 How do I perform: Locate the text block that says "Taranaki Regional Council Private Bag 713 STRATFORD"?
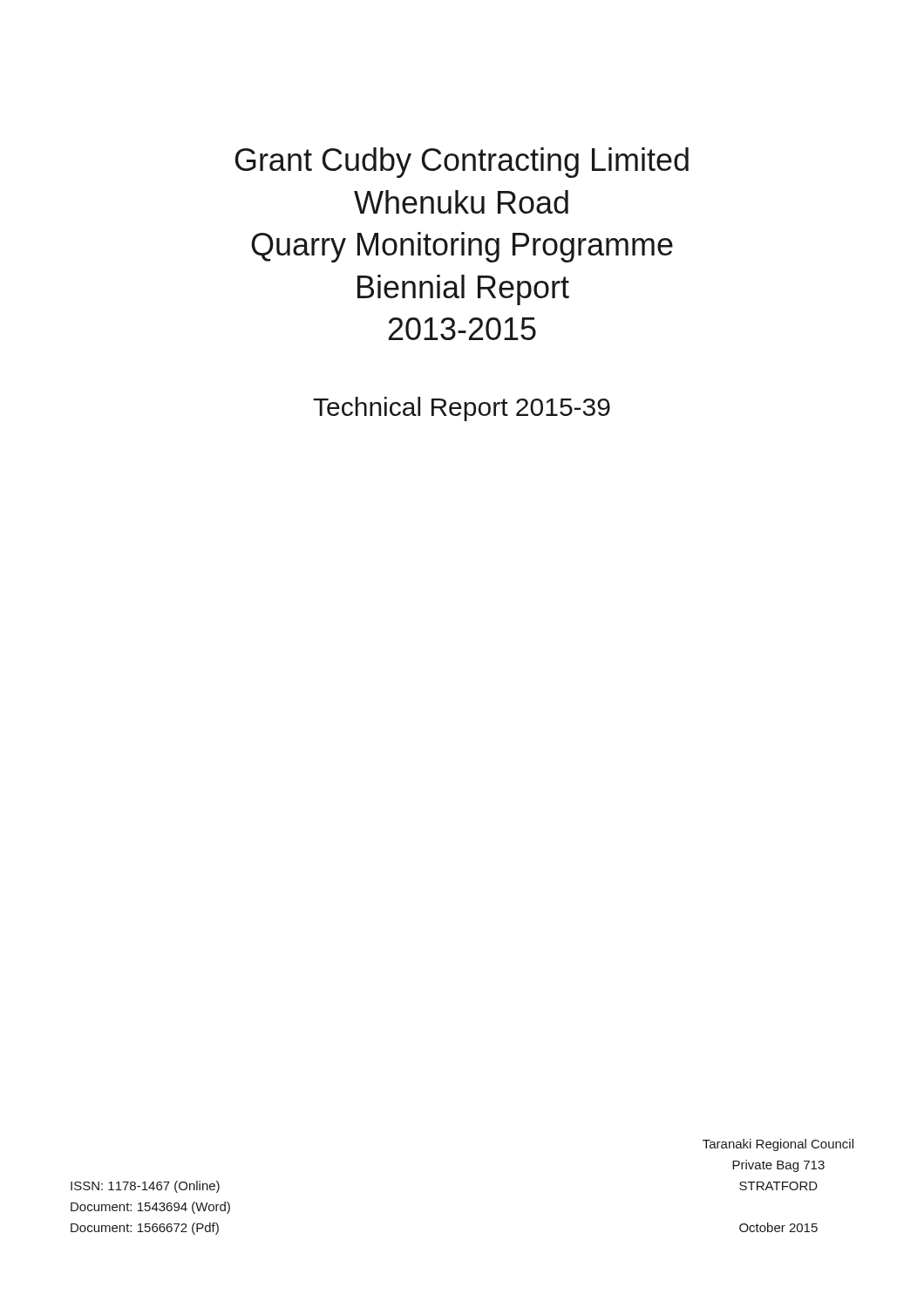[x=778, y=1186]
